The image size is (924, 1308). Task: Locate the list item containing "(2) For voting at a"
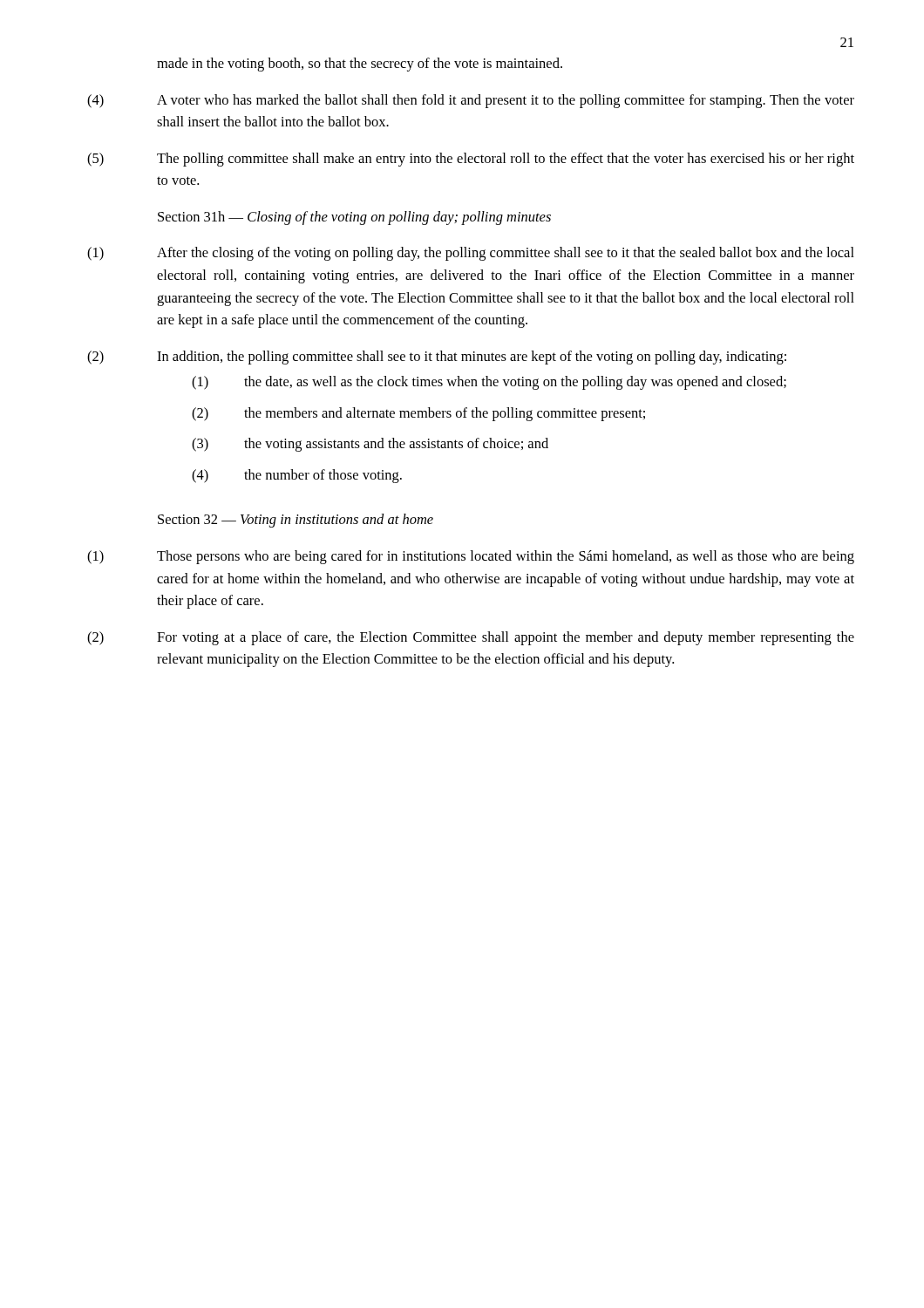coord(471,648)
